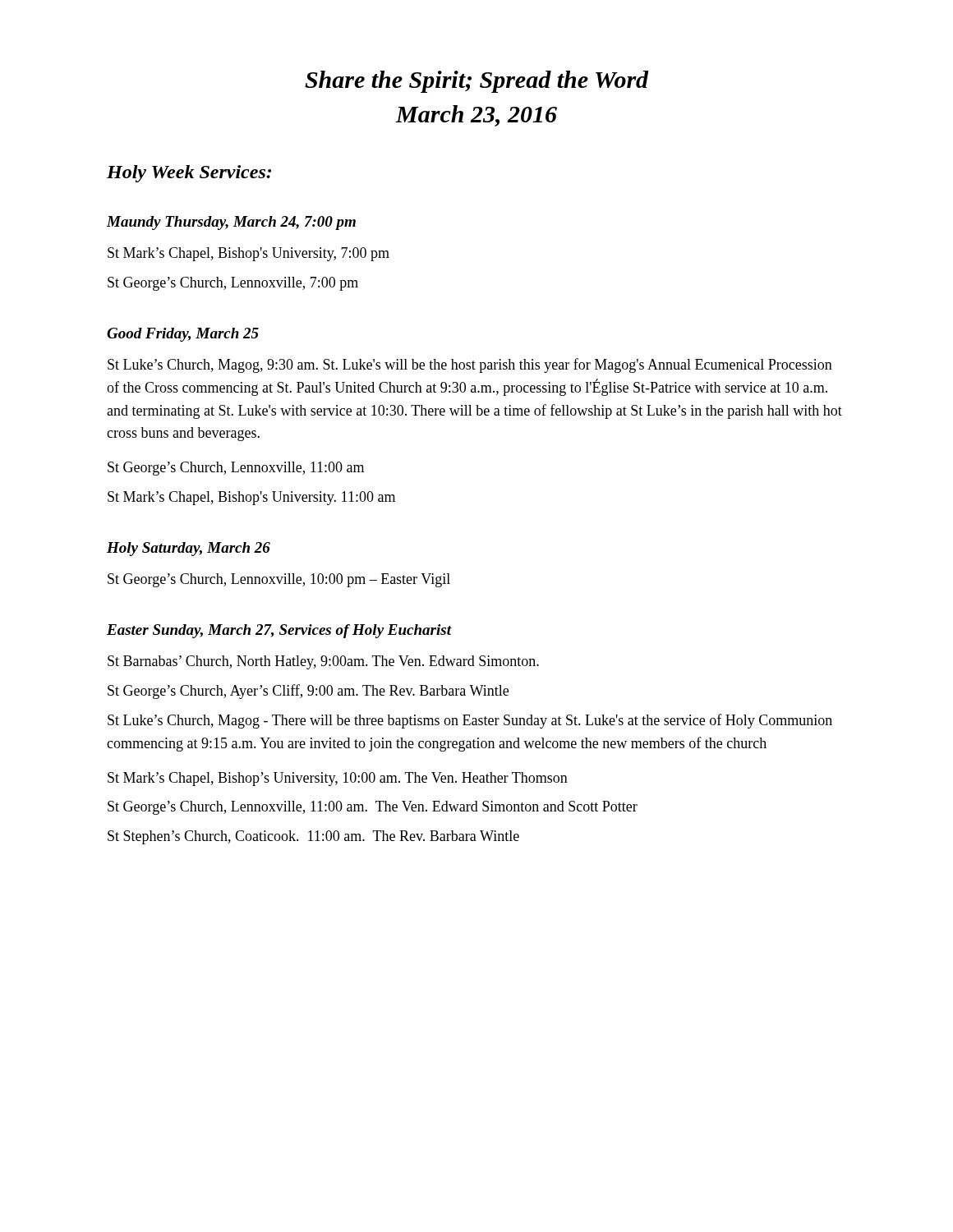Click on the passage starting "St Luke’s Church, Magog, 9:30 am. St."
953x1232 pixels.
[474, 399]
